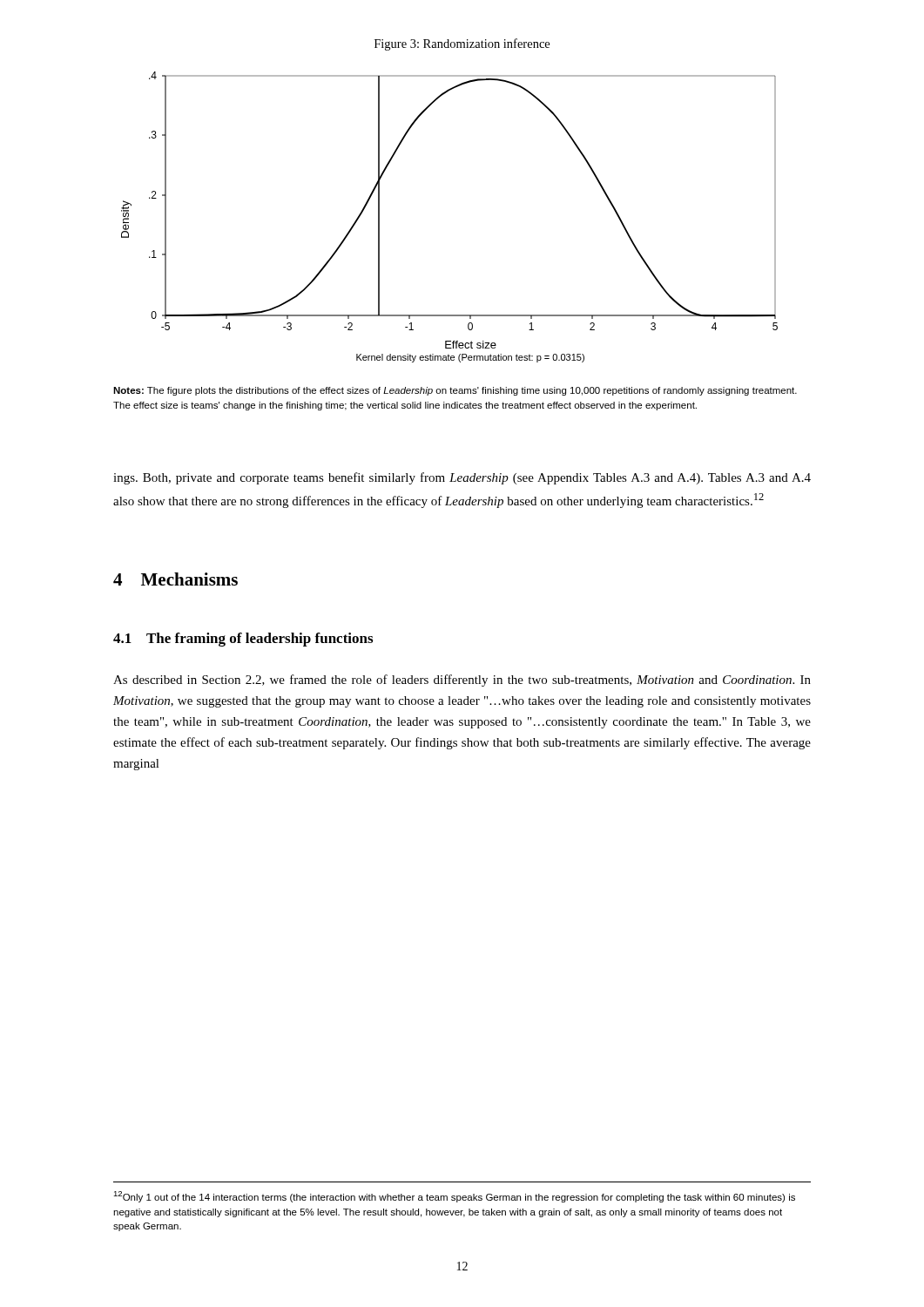Point to the region starting "12Only 1 out of the 14 interaction"
The height and width of the screenshot is (1307, 924).
[454, 1210]
